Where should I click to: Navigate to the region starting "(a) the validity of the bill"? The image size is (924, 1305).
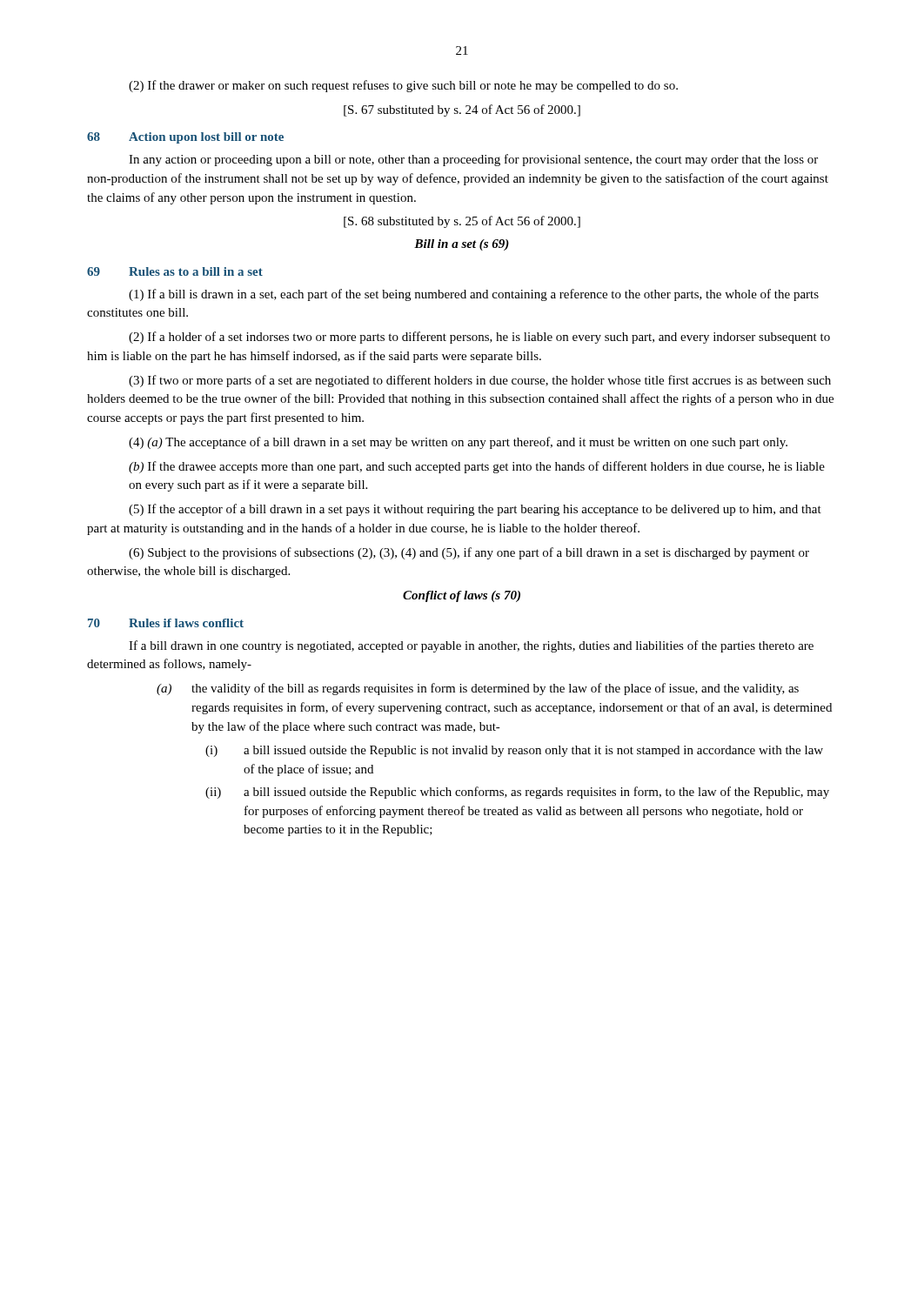pyautogui.click(x=497, y=708)
